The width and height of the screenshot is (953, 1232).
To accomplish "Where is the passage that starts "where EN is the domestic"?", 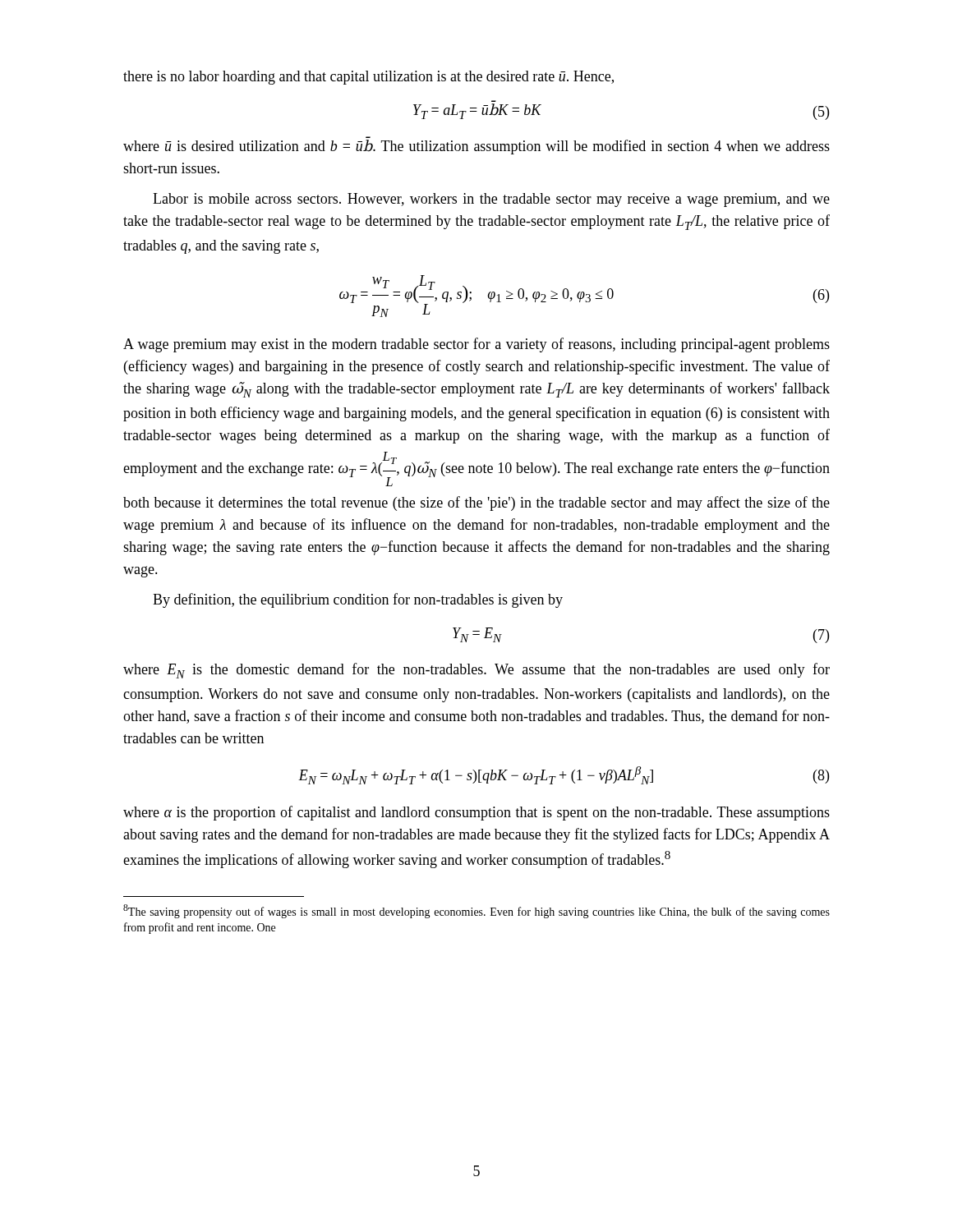I will coord(476,705).
